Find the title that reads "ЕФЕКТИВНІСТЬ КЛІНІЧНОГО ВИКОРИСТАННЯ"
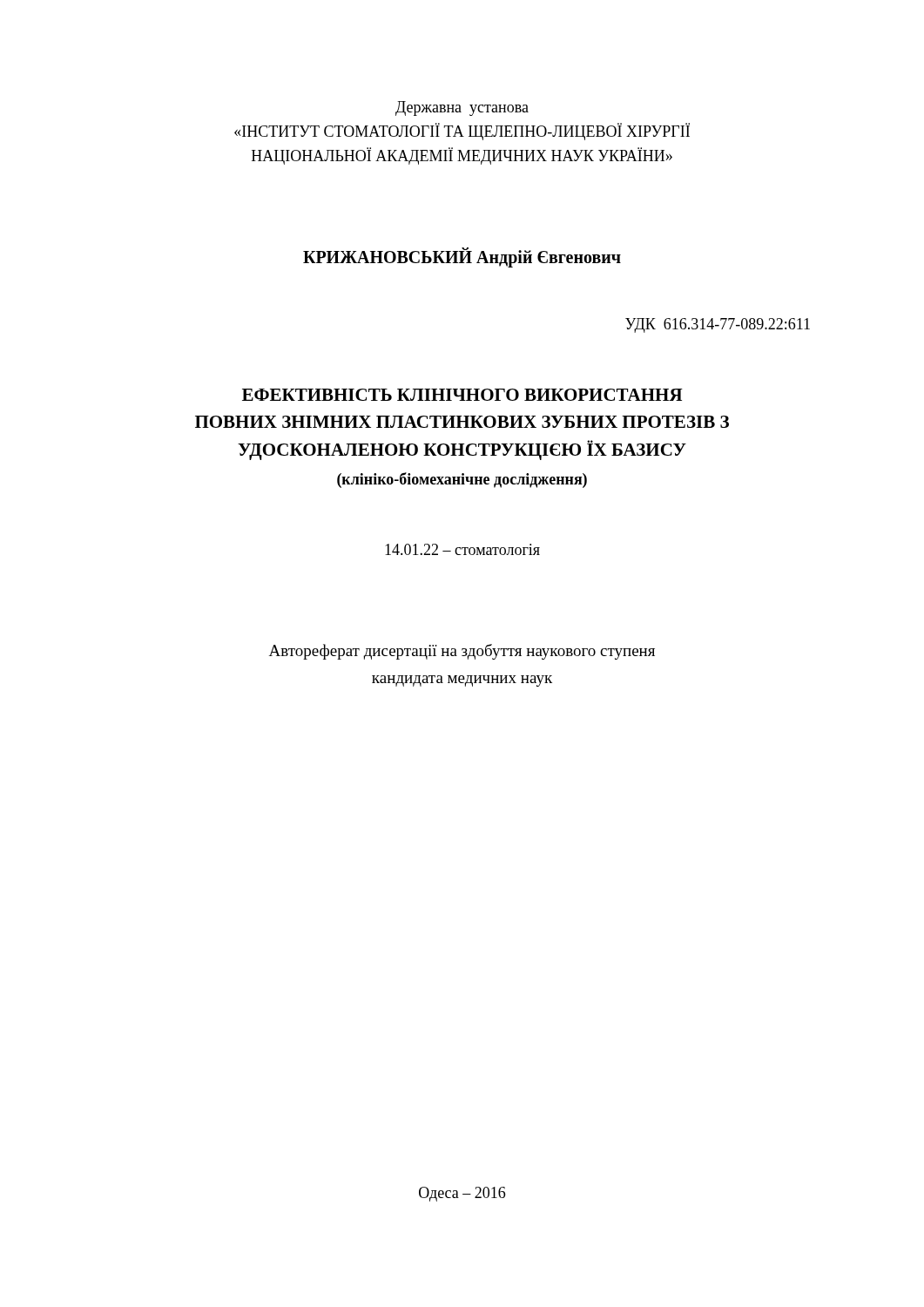The height and width of the screenshot is (1307, 924). (x=462, y=435)
